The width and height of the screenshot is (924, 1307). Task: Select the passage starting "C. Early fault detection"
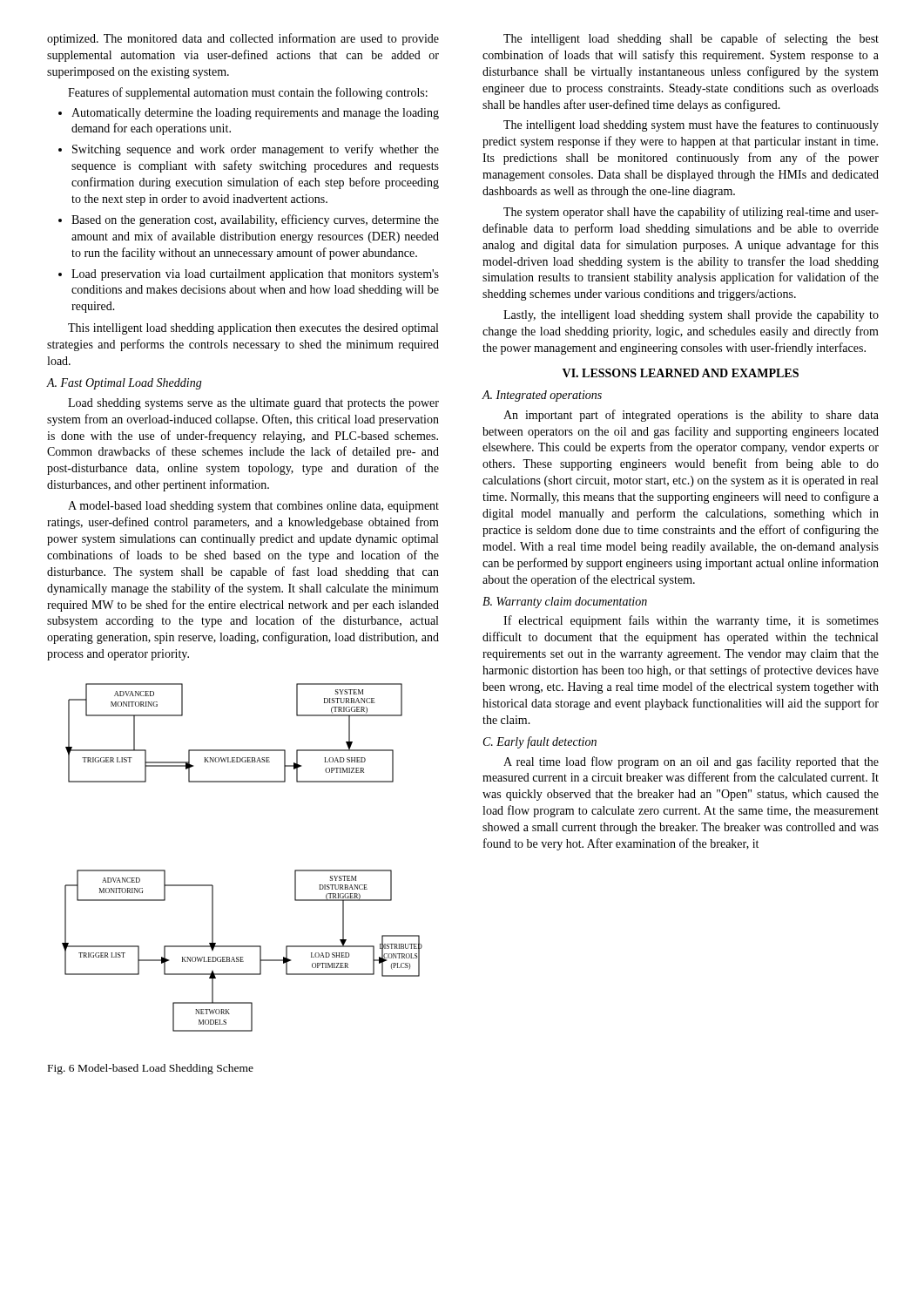point(540,742)
